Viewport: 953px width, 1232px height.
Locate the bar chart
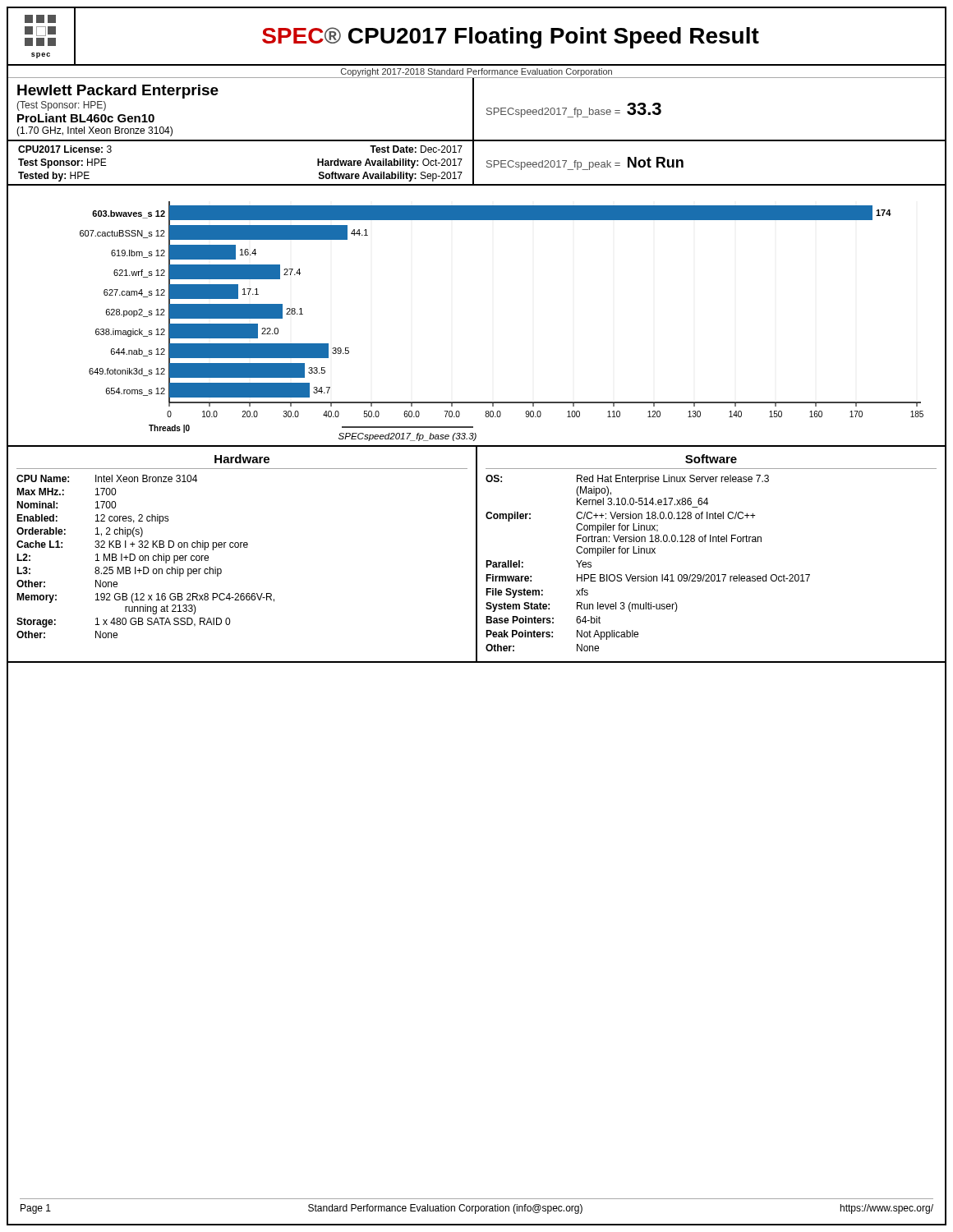pyautogui.click(x=476, y=316)
